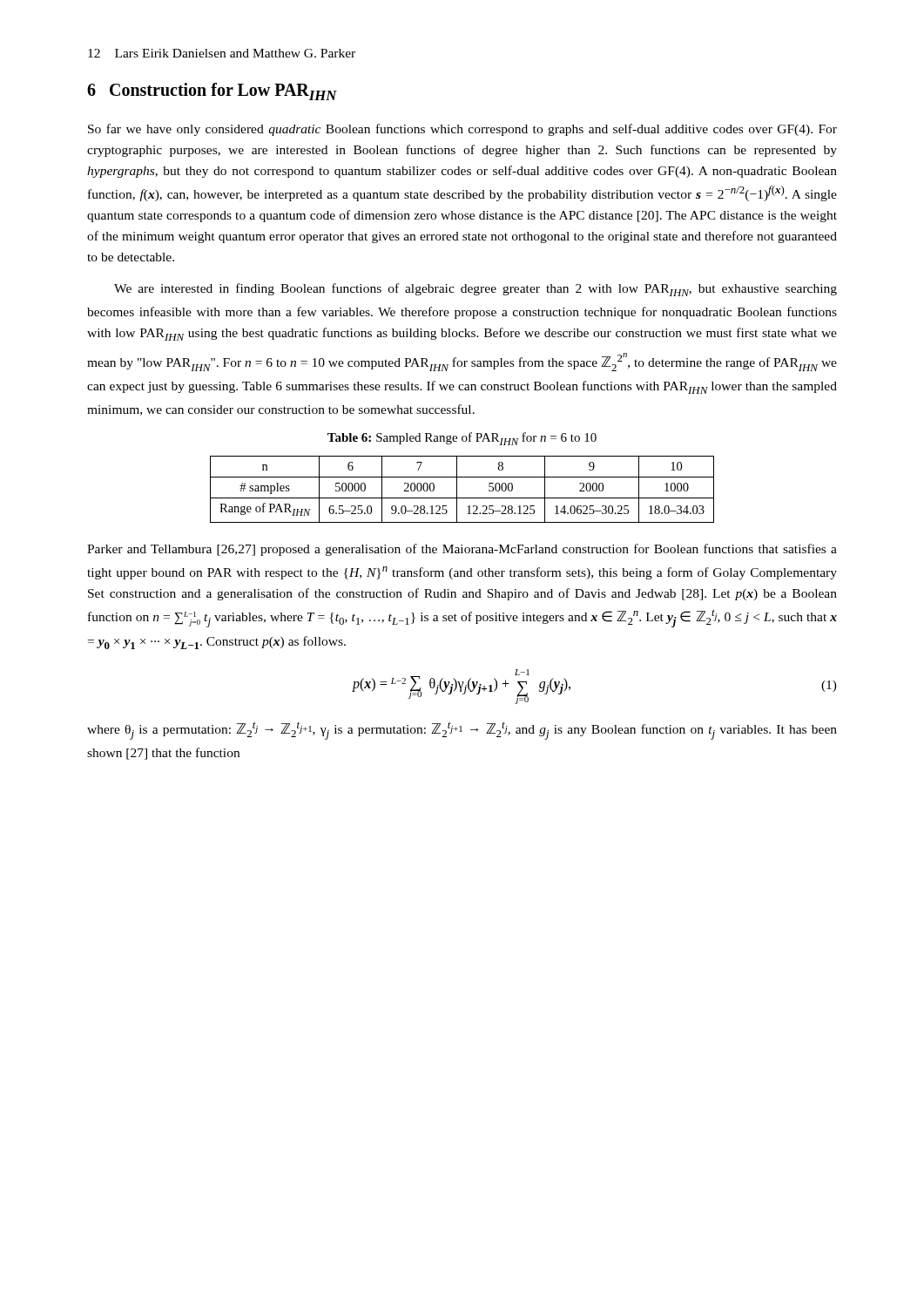Locate the caption that reads "Table 6: Sampled Range of"
The height and width of the screenshot is (1307, 924).
(x=462, y=439)
